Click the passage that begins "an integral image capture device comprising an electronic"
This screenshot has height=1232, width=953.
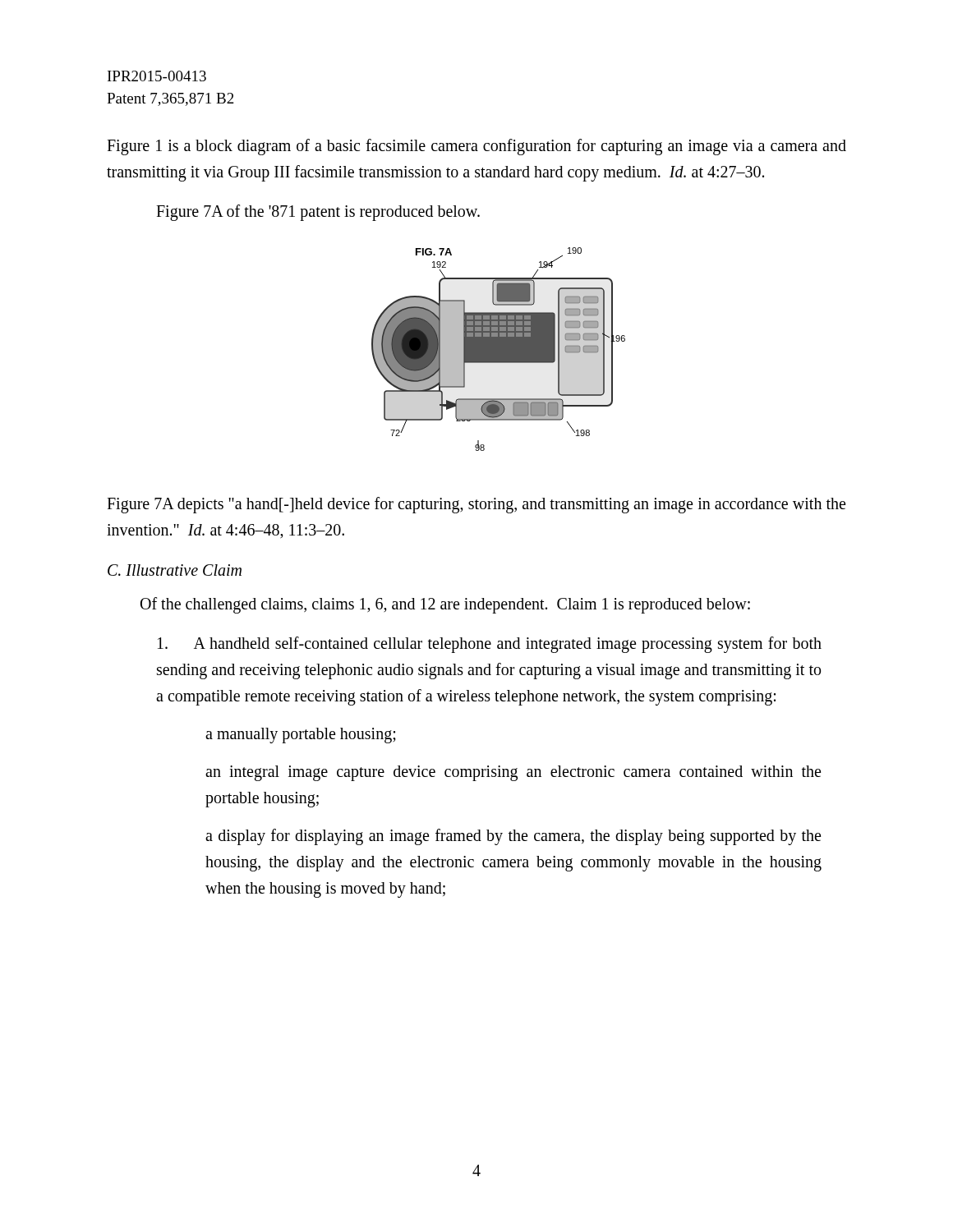pyautogui.click(x=513, y=785)
